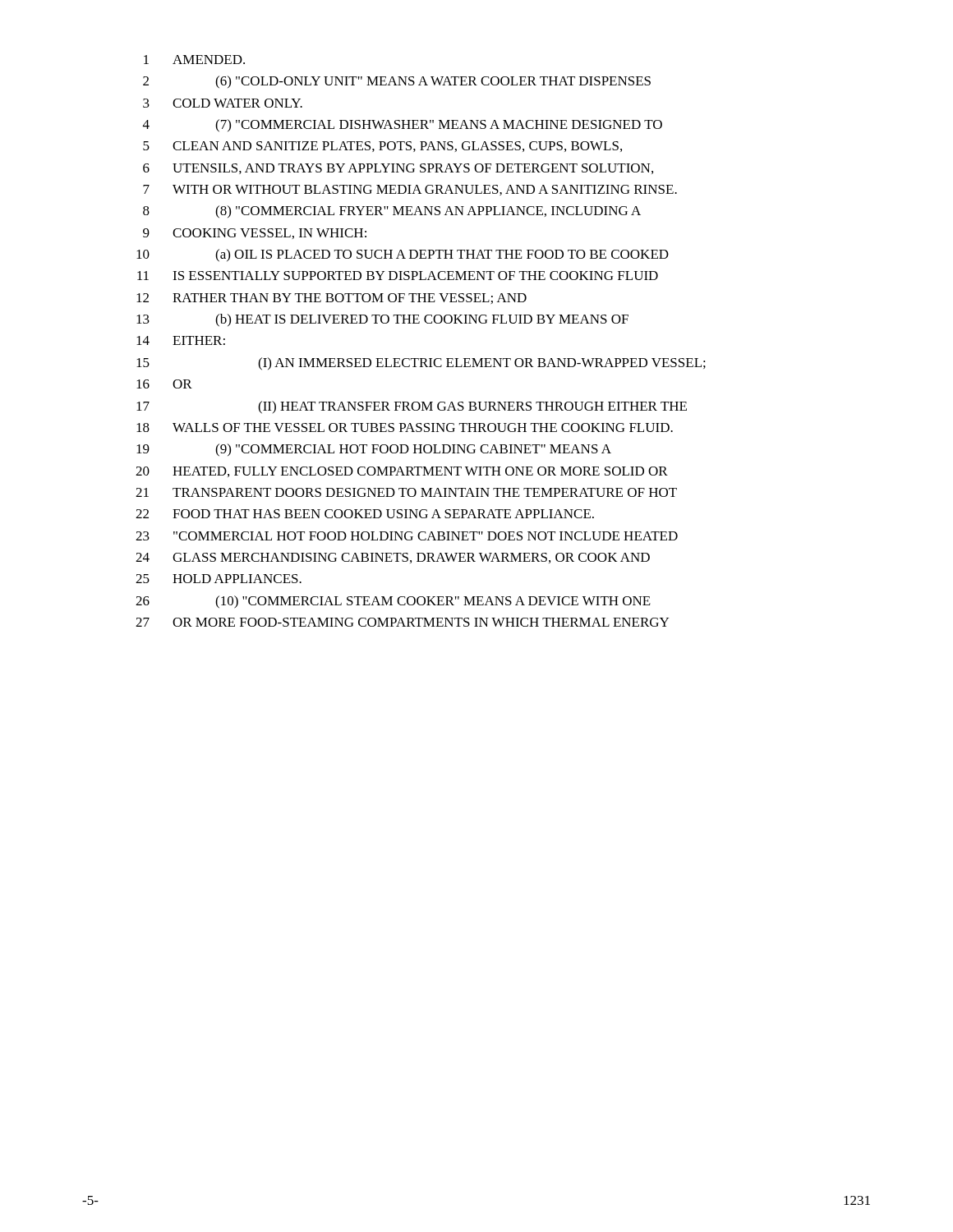
Task: Navigate to the block starting "27 OR MORE FOOD-STEAMING COMPARTMENTS IN WHICH THERMAL"
Action: [489, 623]
